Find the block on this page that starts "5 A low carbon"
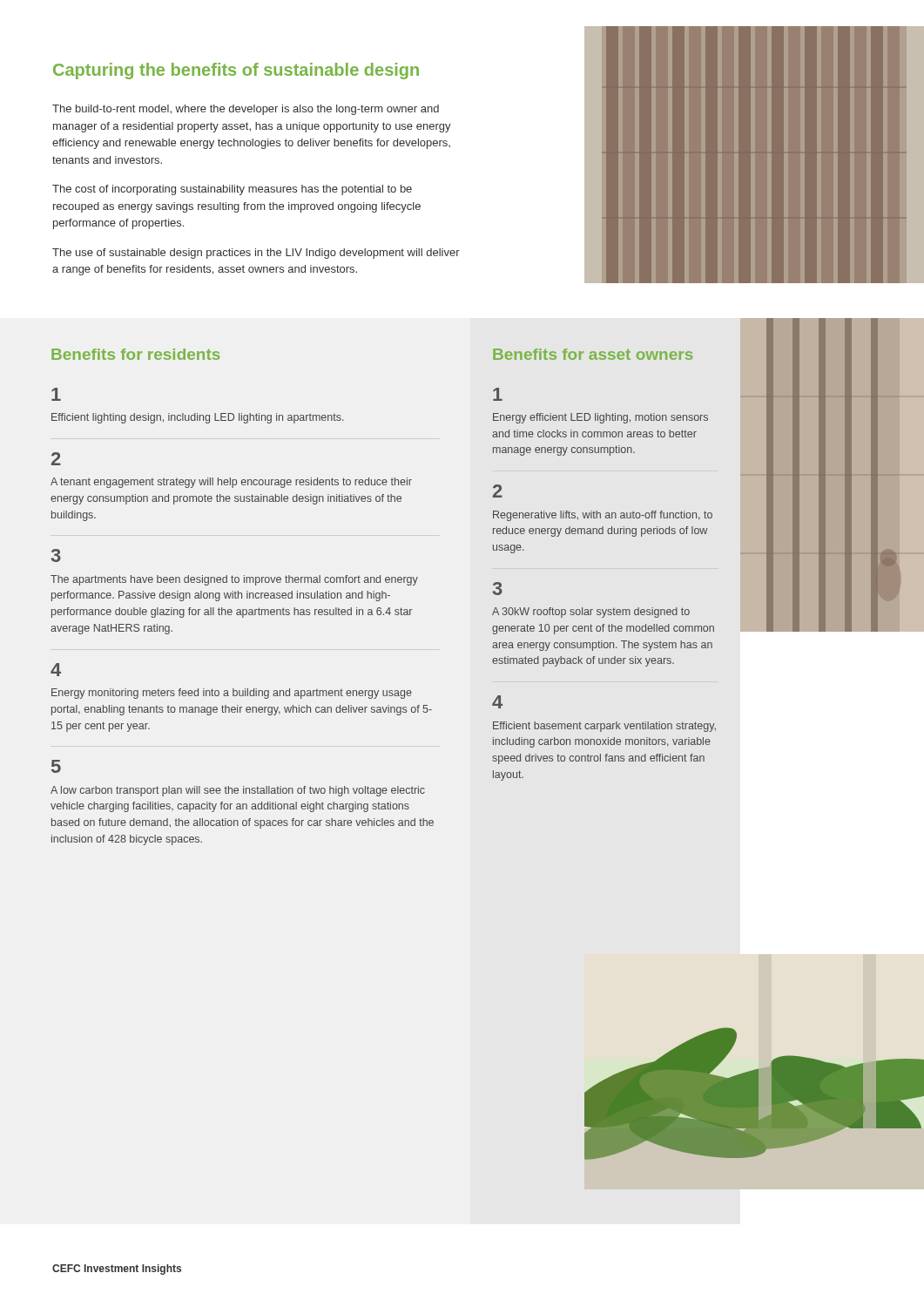The width and height of the screenshot is (924, 1307). (245, 802)
